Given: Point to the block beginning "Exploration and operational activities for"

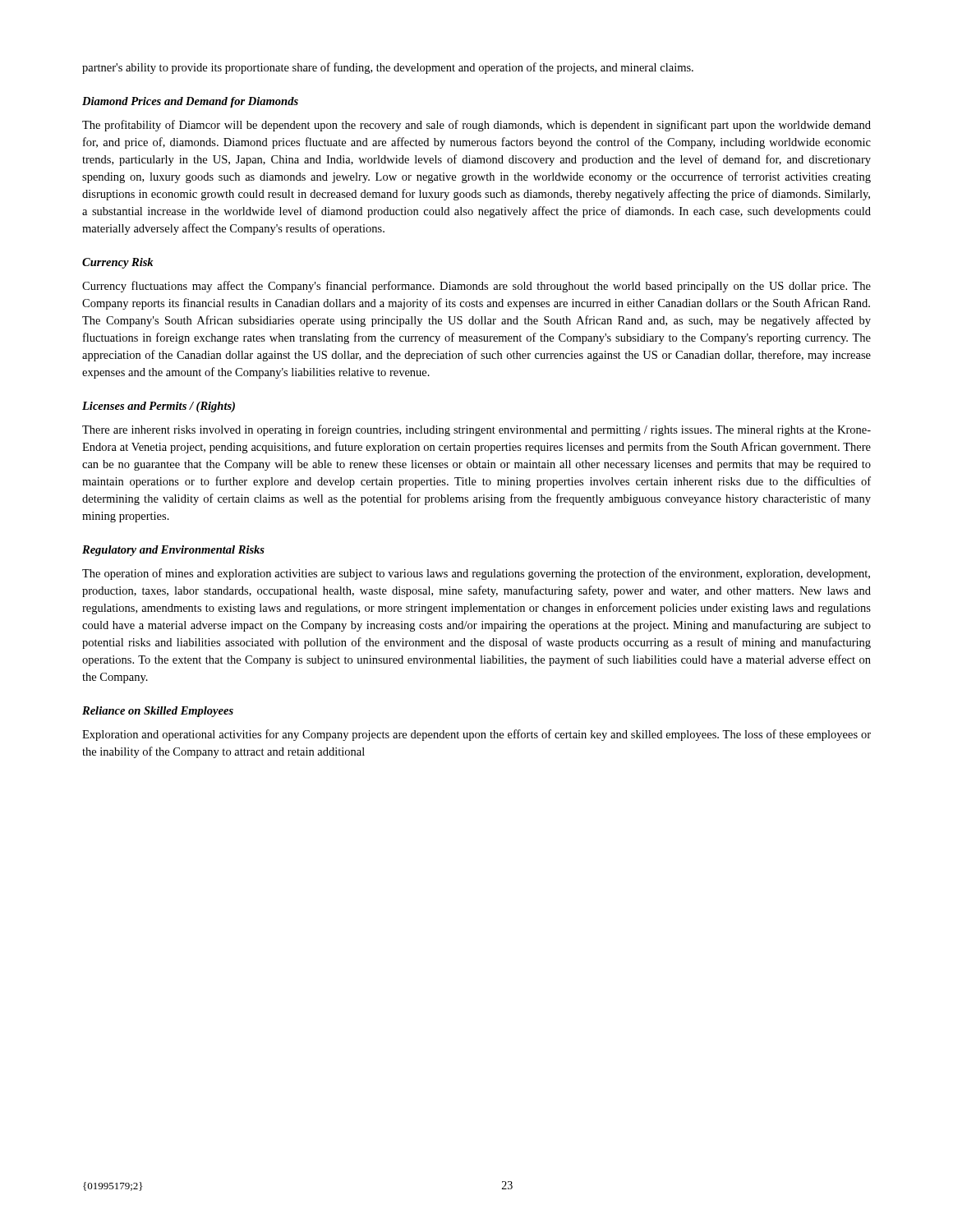Looking at the screenshot, I should click(x=476, y=744).
